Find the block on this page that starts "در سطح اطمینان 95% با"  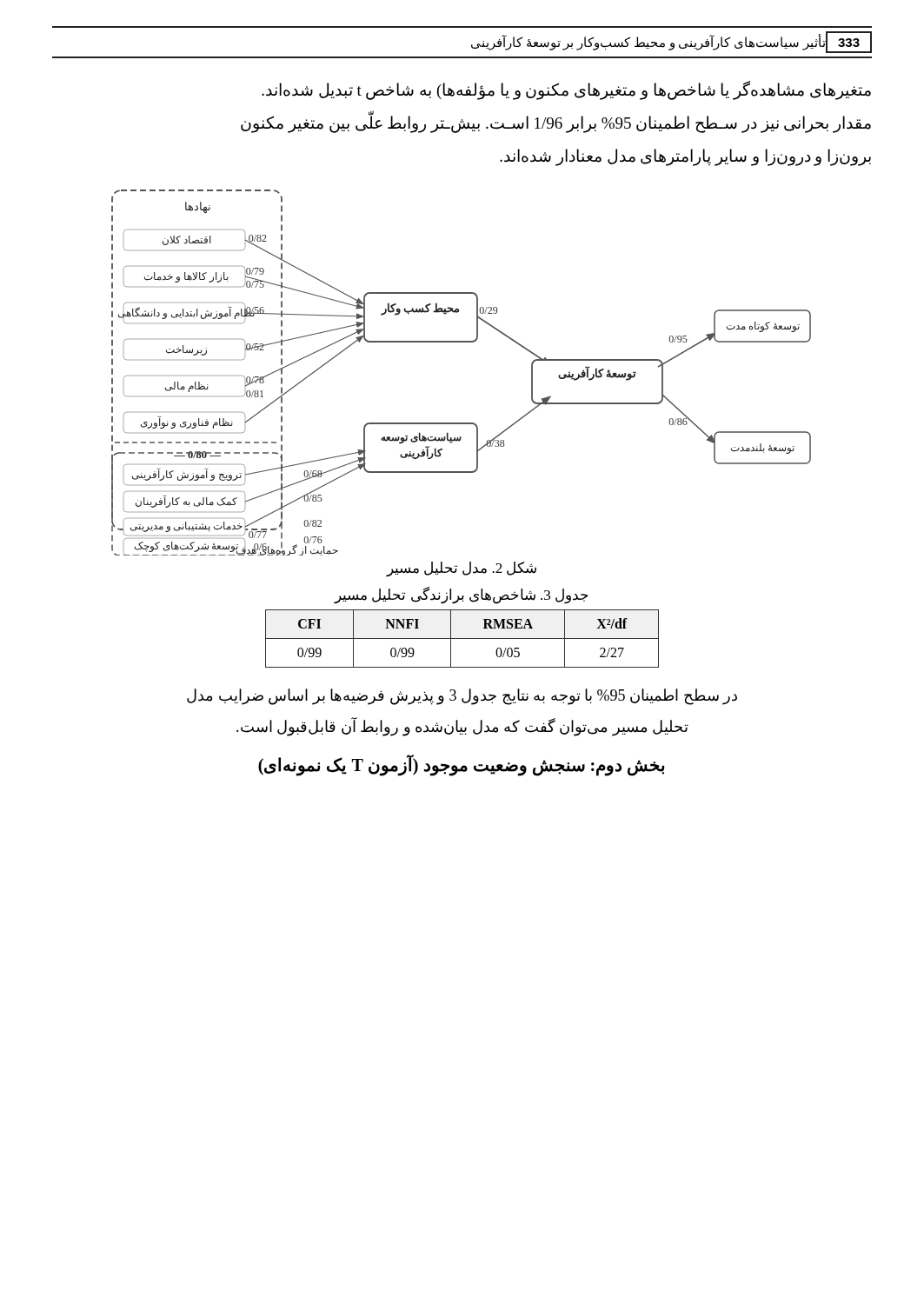(462, 711)
